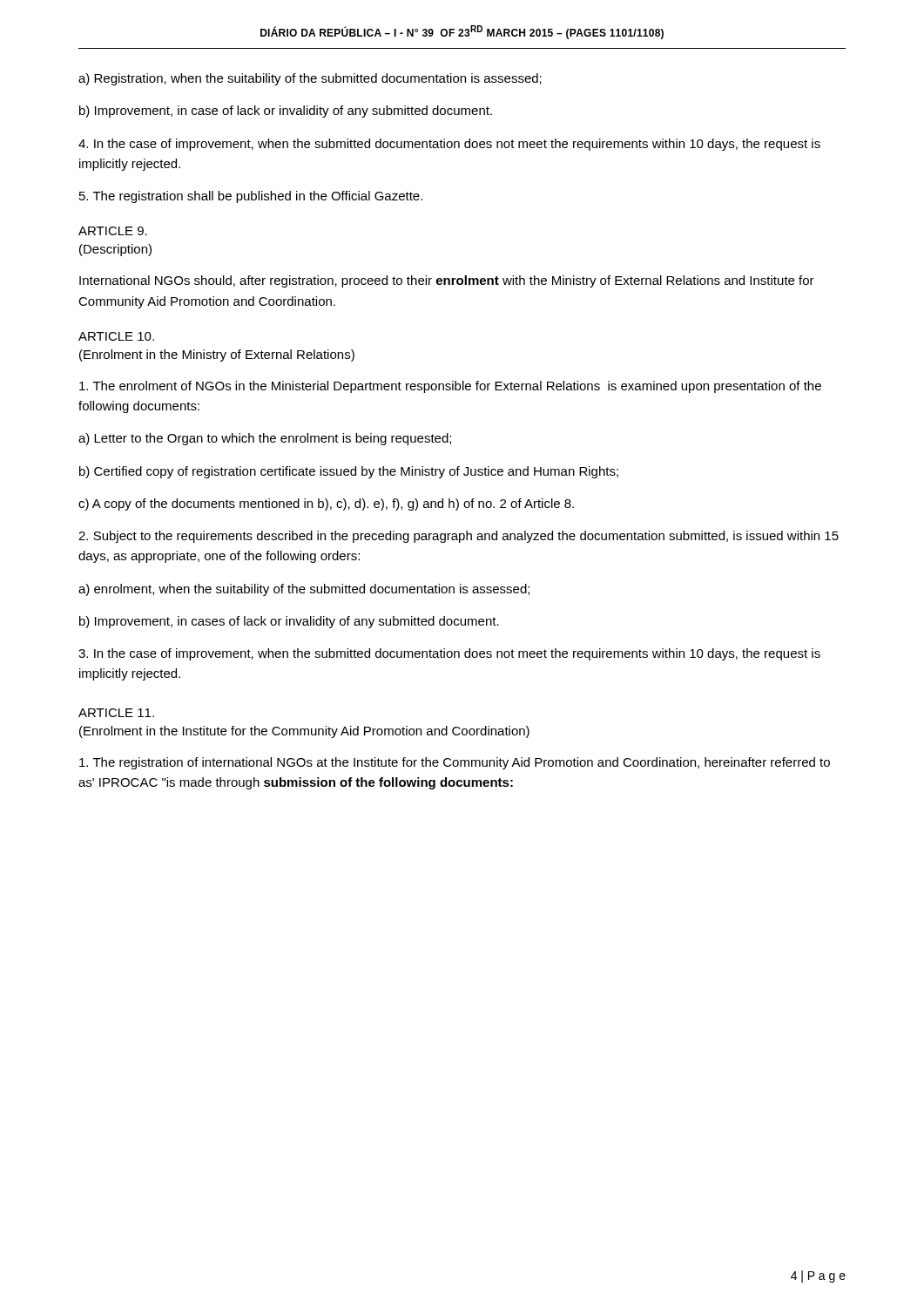Locate the block starting "c) A copy of the"
The height and width of the screenshot is (1307, 924).
[x=327, y=503]
